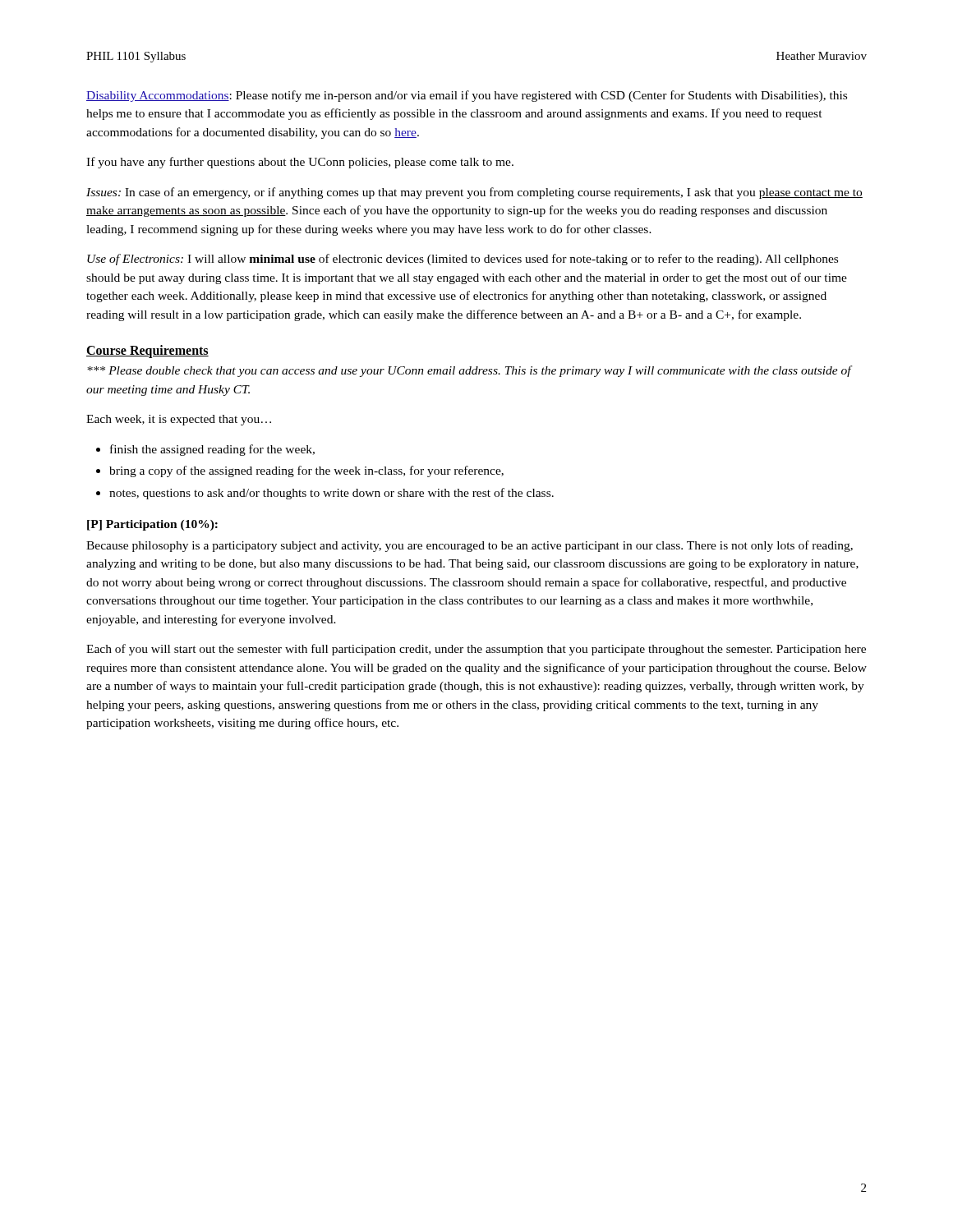Viewport: 953px width, 1232px height.
Task: Select the passage starting "Please double check that you can access"
Action: coord(476,380)
